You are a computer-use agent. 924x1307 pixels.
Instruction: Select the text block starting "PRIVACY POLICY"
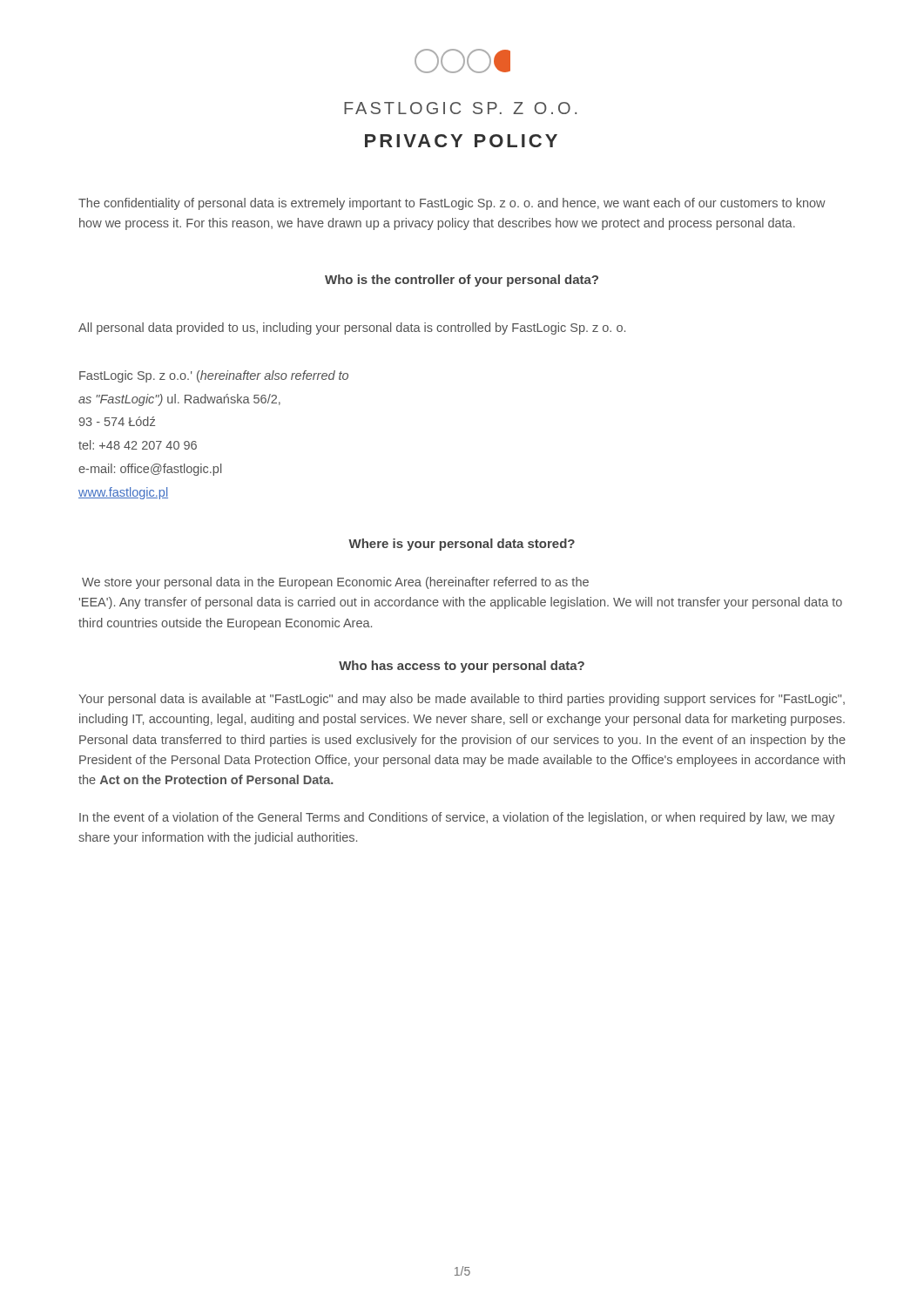pyautogui.click(x=462, y=141)
